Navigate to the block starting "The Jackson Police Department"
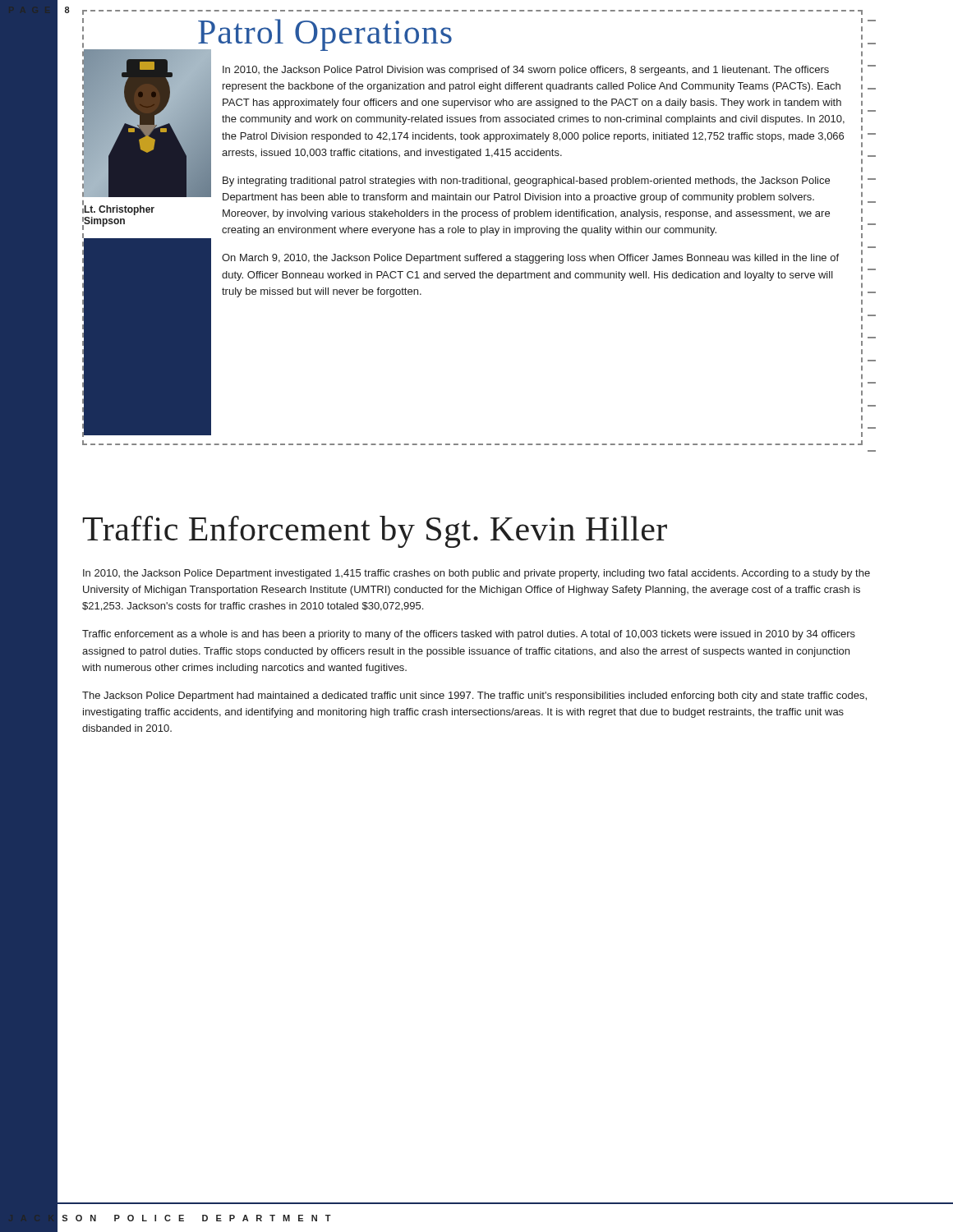 coord(475,712)
